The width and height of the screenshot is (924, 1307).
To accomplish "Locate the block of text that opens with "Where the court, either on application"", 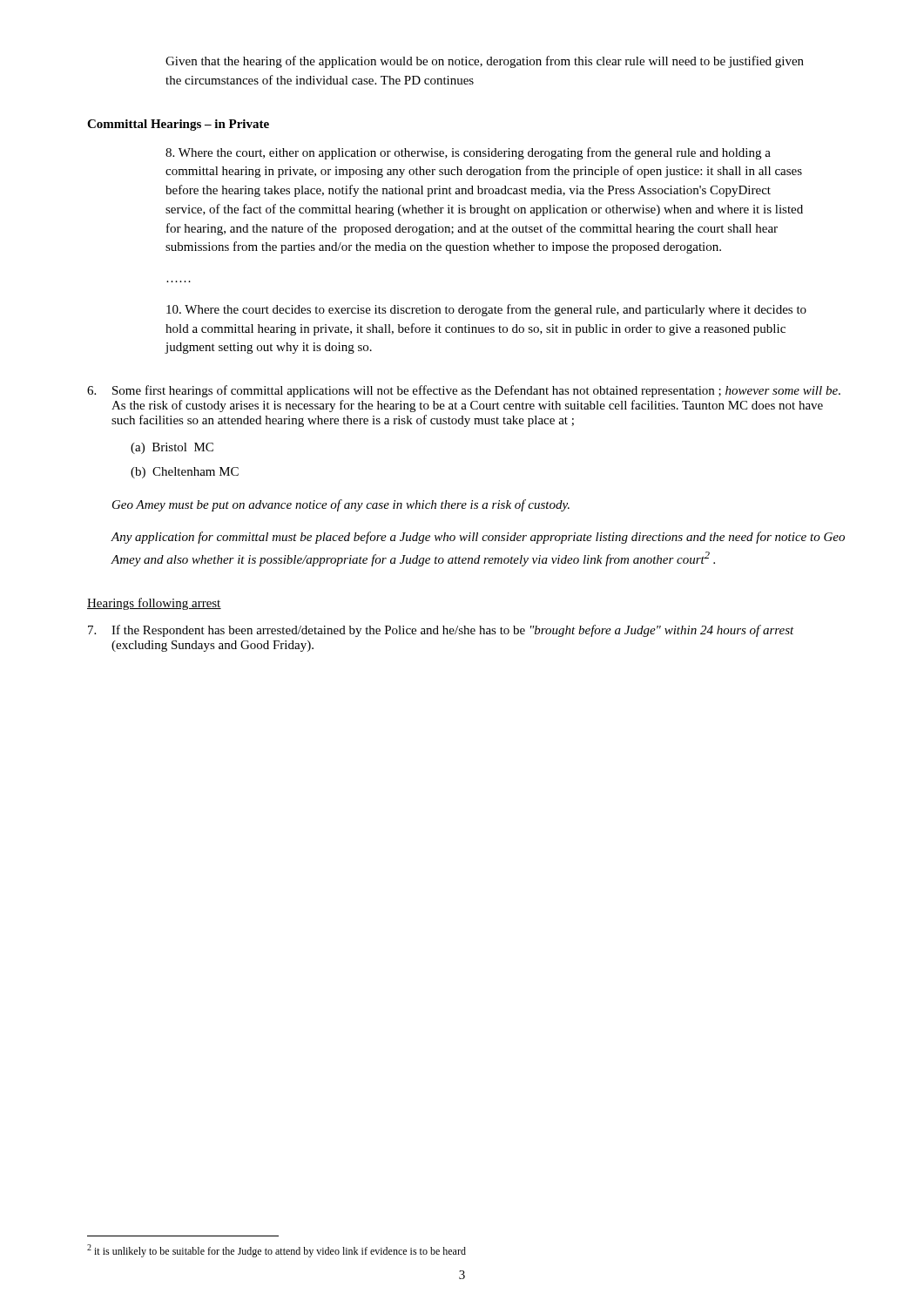I will tap(488, 200).
